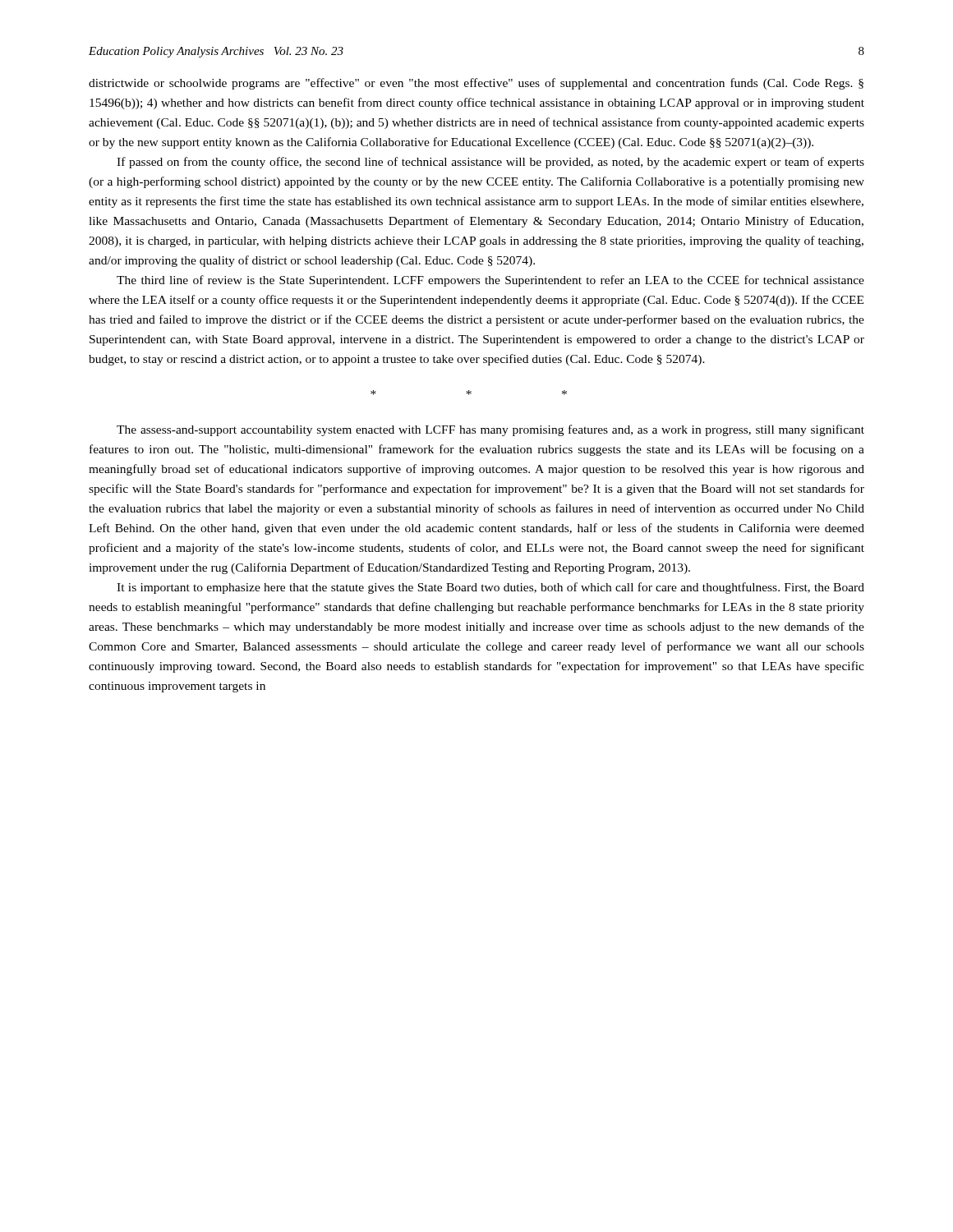The width and height of the screenshot is (953, 1232).
Task: Locate the text block containing "The third line of review is the State"
Action: tap(476, 320)
